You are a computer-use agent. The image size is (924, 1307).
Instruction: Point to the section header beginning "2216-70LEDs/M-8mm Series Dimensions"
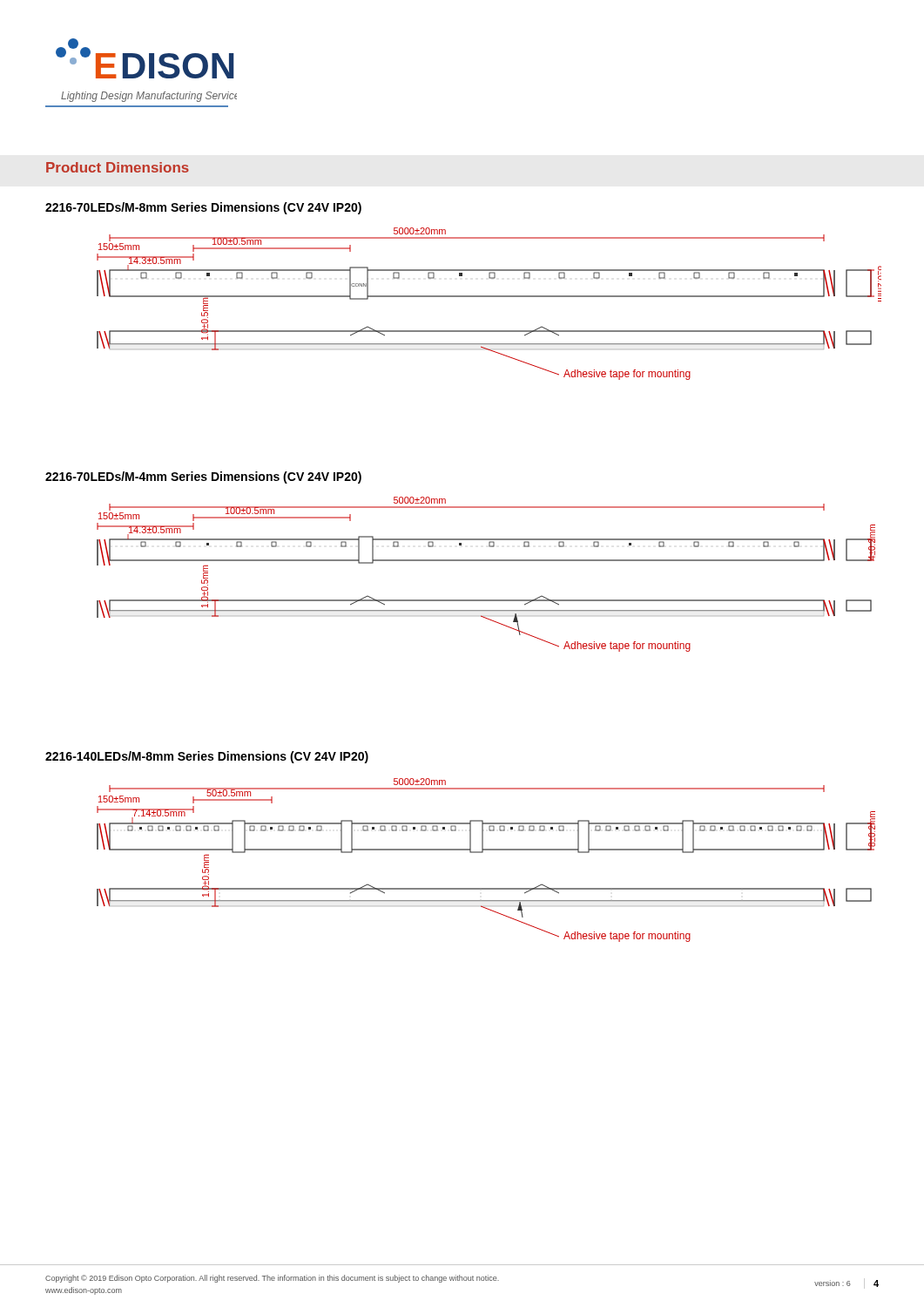[204, 207]
